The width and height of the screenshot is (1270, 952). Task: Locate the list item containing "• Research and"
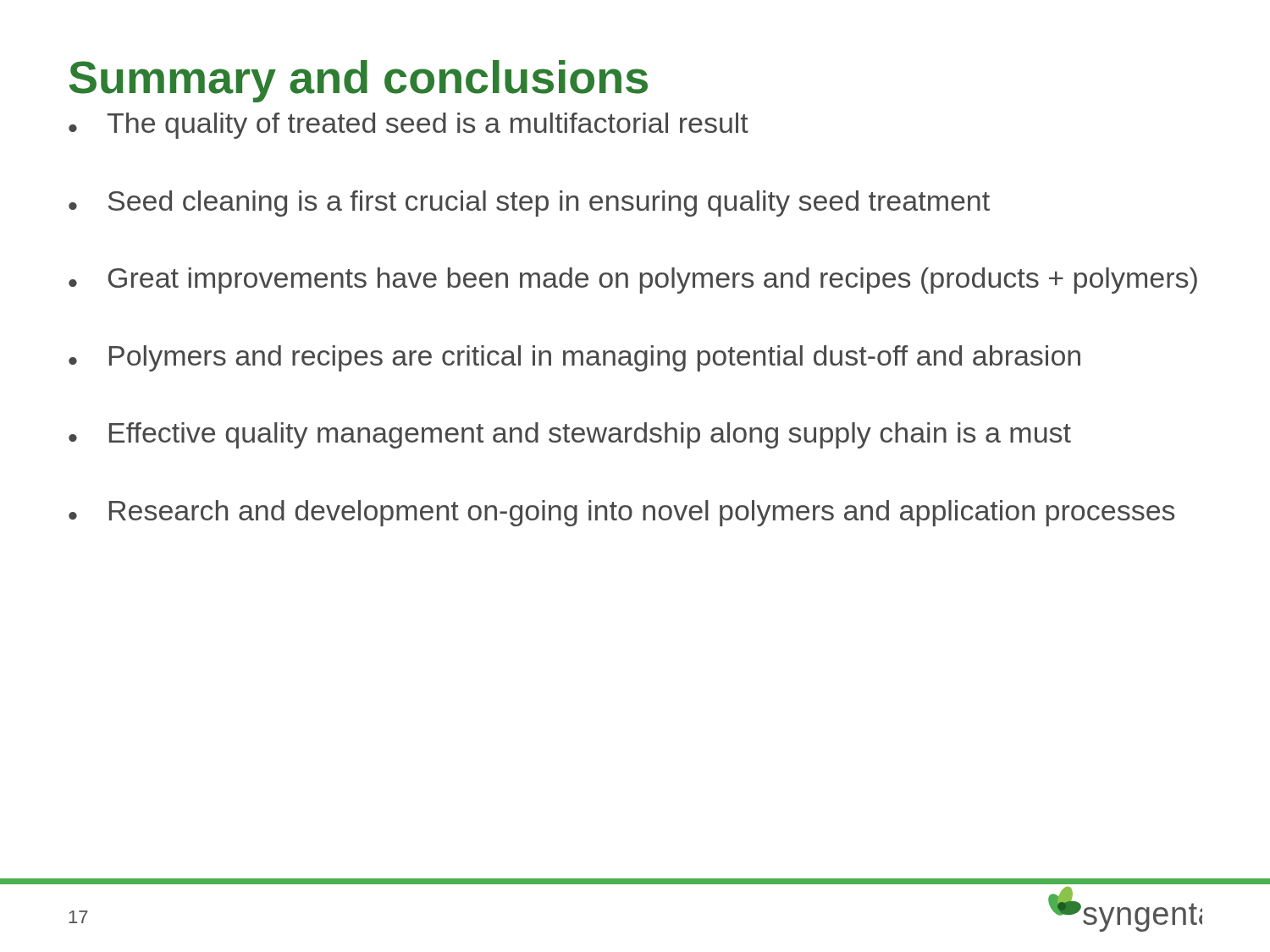(635, 514)
